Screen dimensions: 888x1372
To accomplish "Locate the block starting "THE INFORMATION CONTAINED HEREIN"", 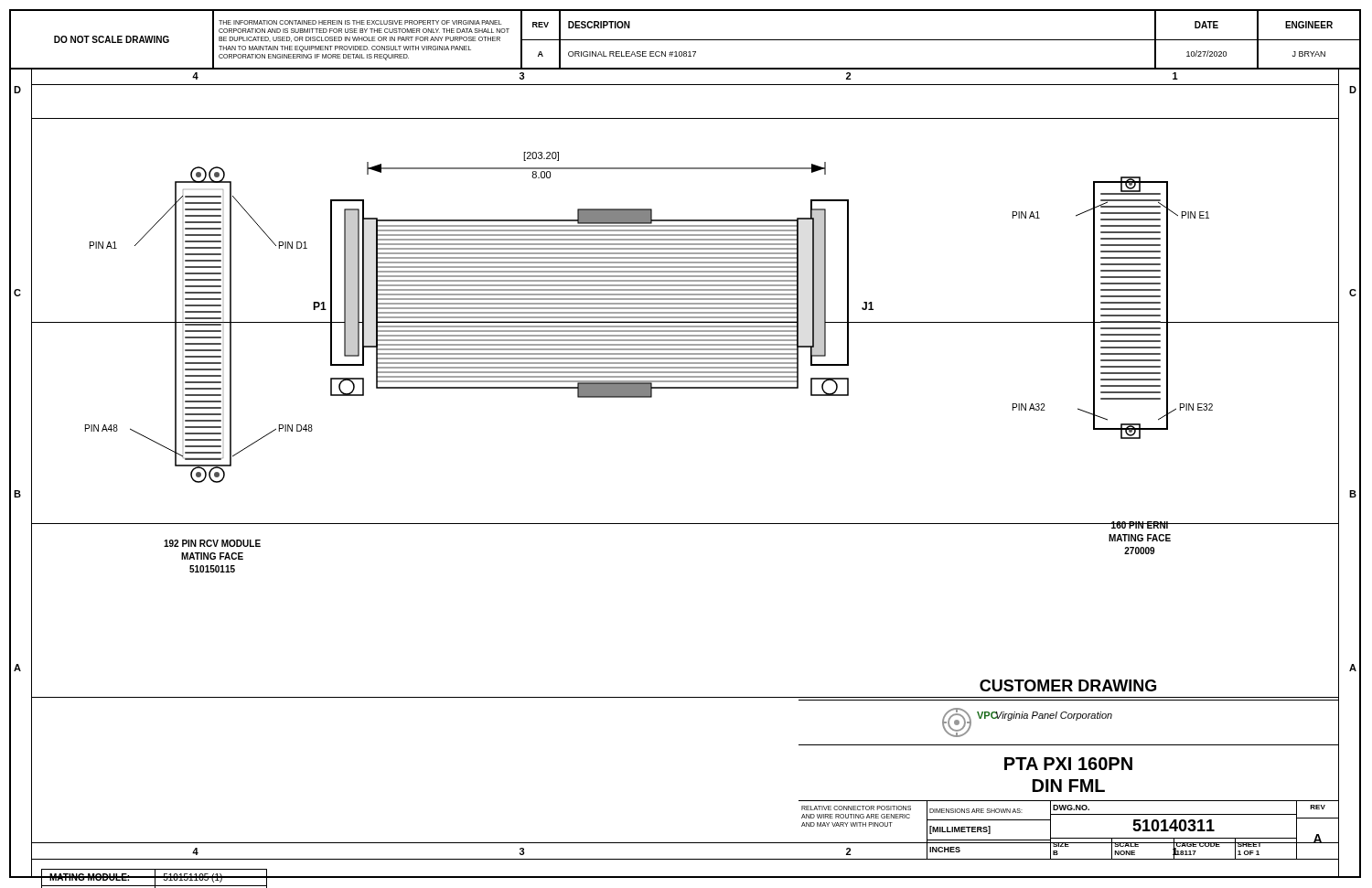I will pos(364,39).
